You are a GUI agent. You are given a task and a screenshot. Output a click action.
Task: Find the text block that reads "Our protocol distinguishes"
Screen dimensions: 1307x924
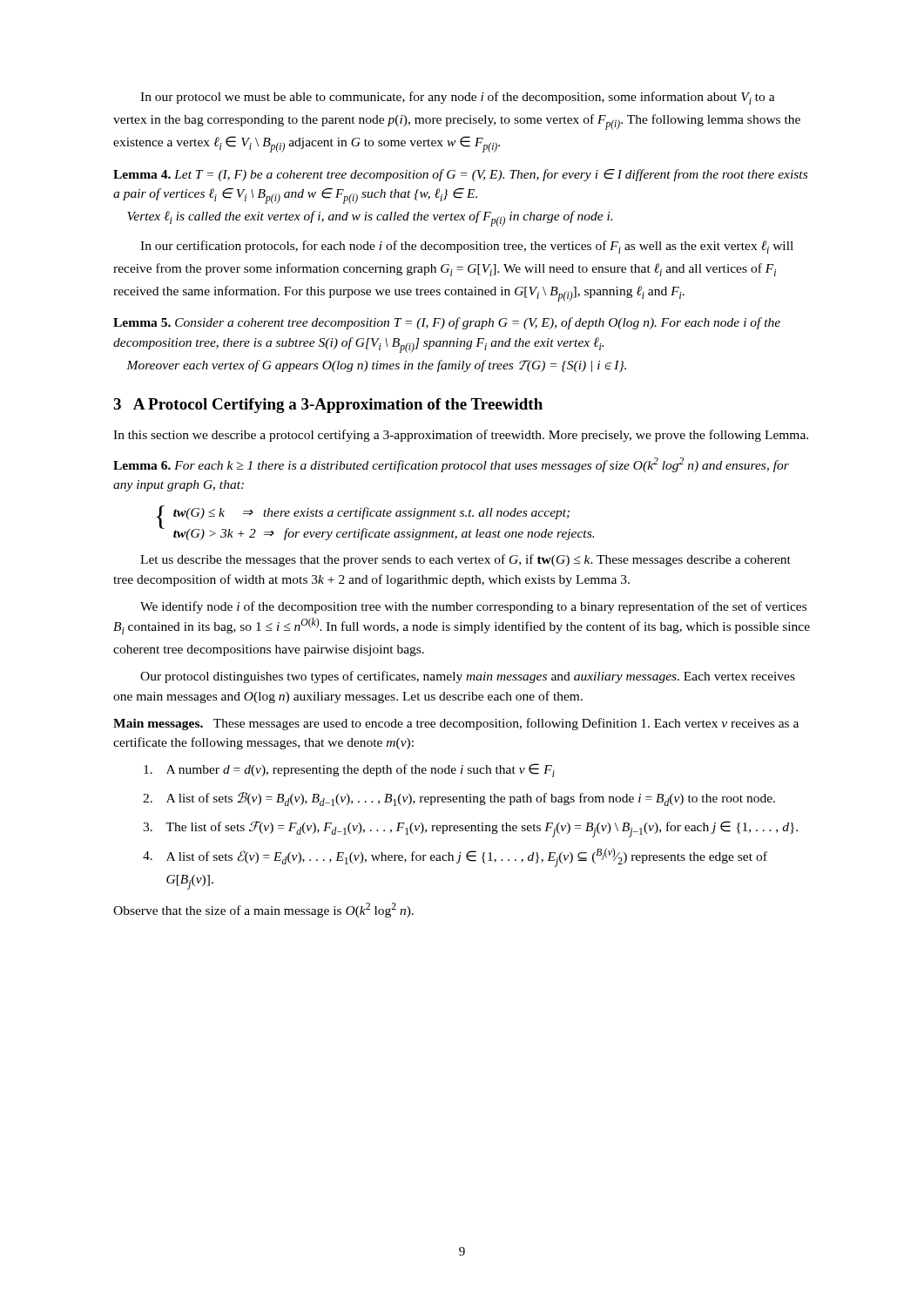[x=462, y=686]
